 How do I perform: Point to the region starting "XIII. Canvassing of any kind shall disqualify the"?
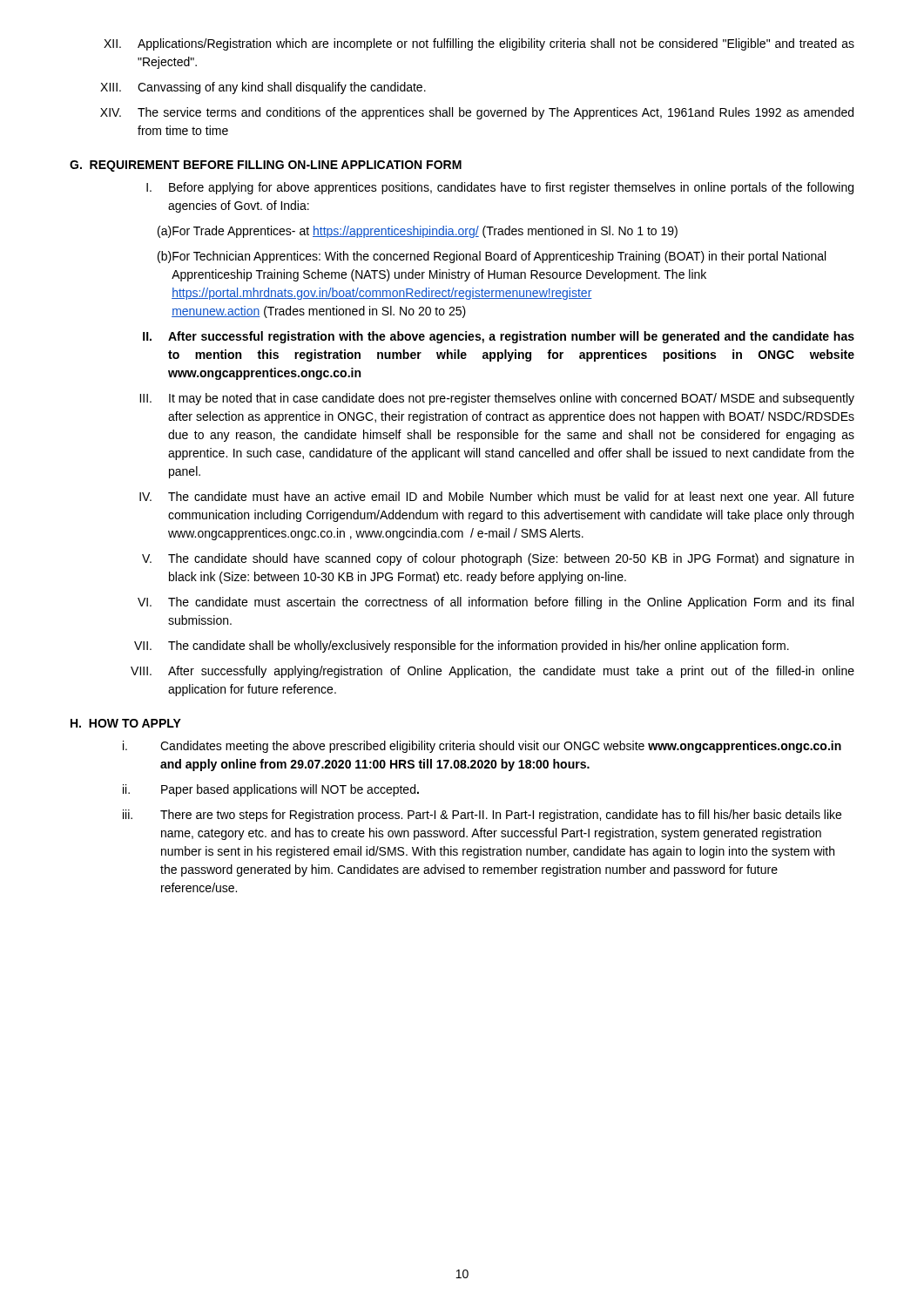pos(263,88)
